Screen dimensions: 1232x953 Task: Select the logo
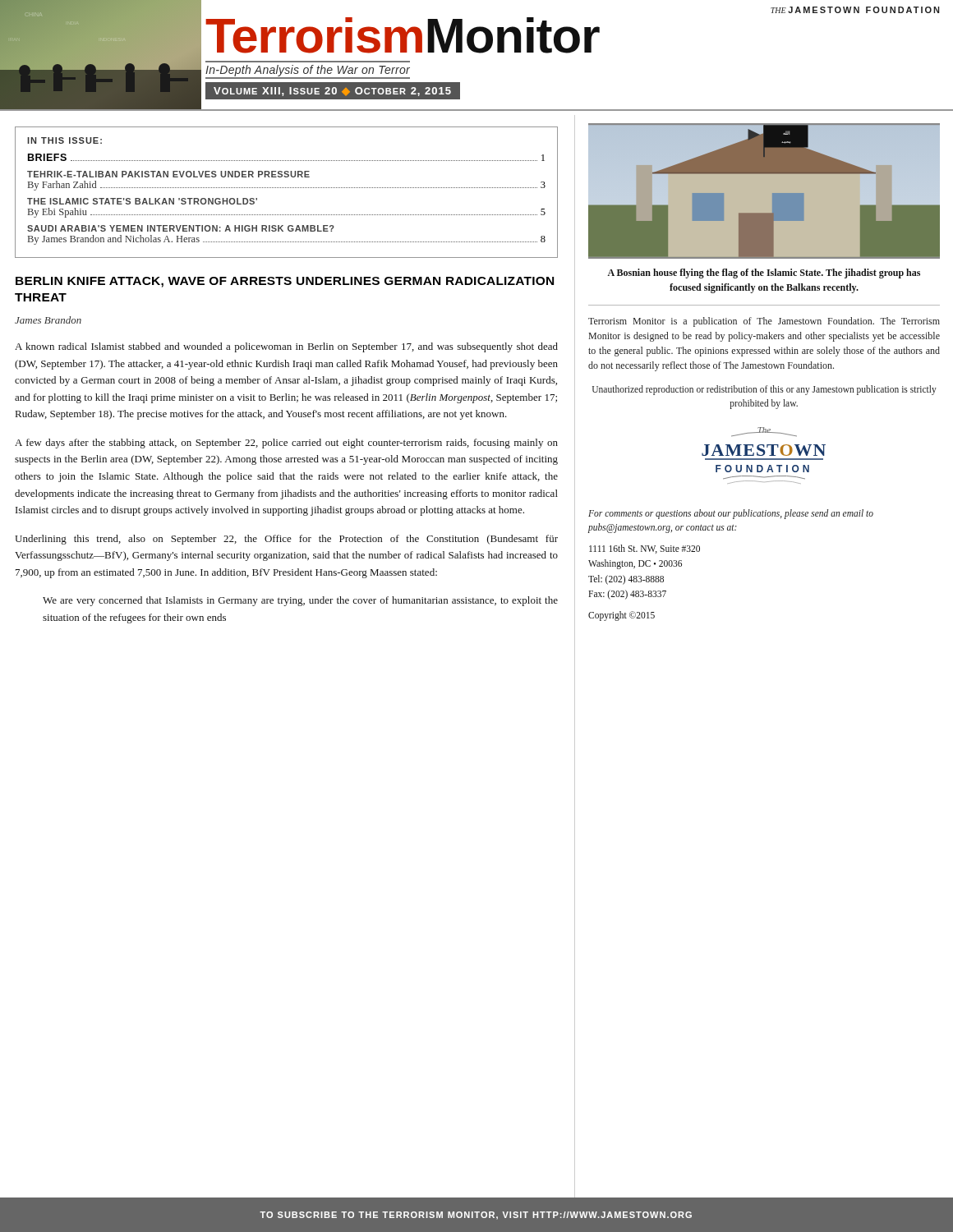[x=764, y=460]
